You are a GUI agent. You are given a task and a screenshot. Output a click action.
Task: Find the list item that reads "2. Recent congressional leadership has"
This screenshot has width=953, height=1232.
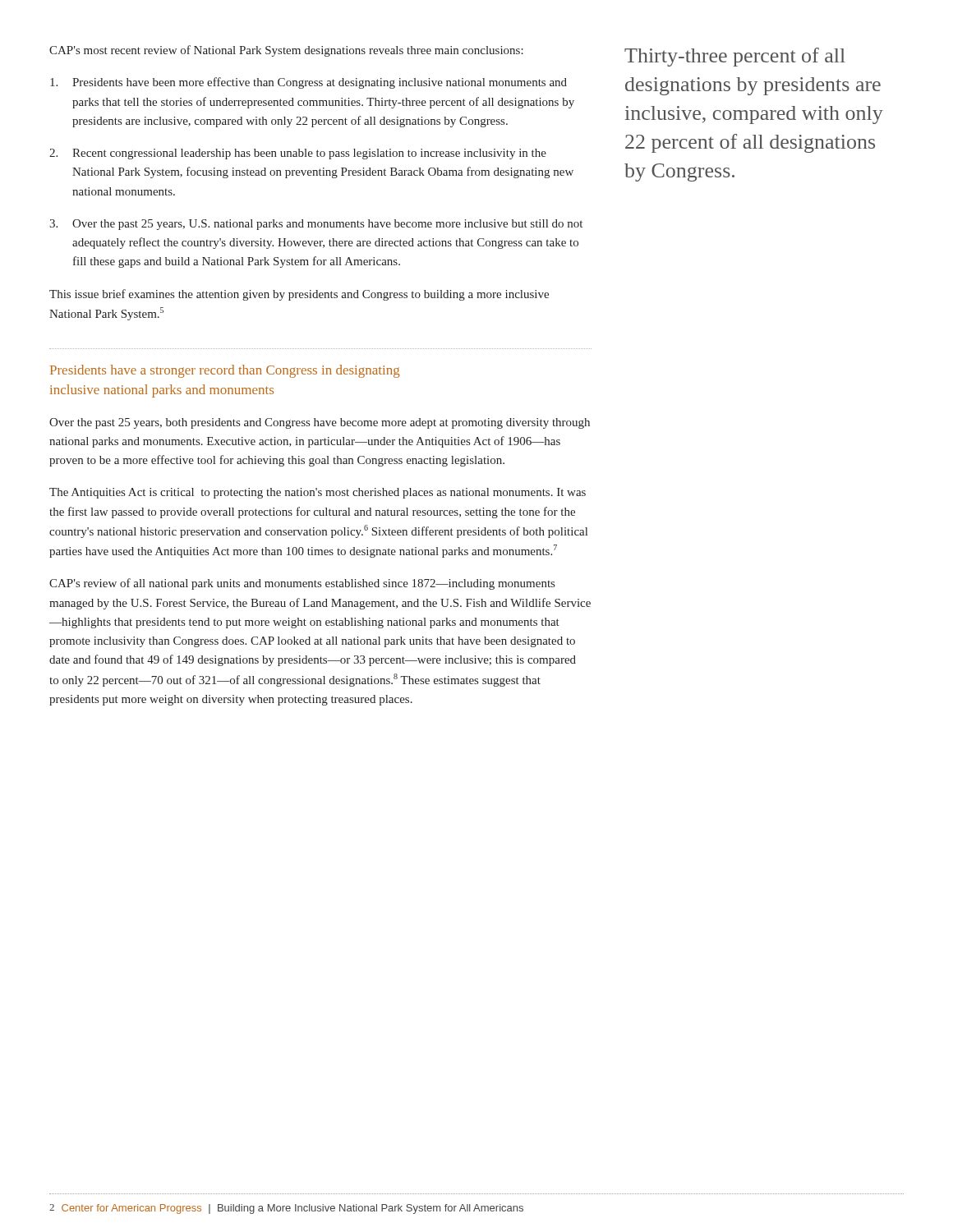pos(320,172)
